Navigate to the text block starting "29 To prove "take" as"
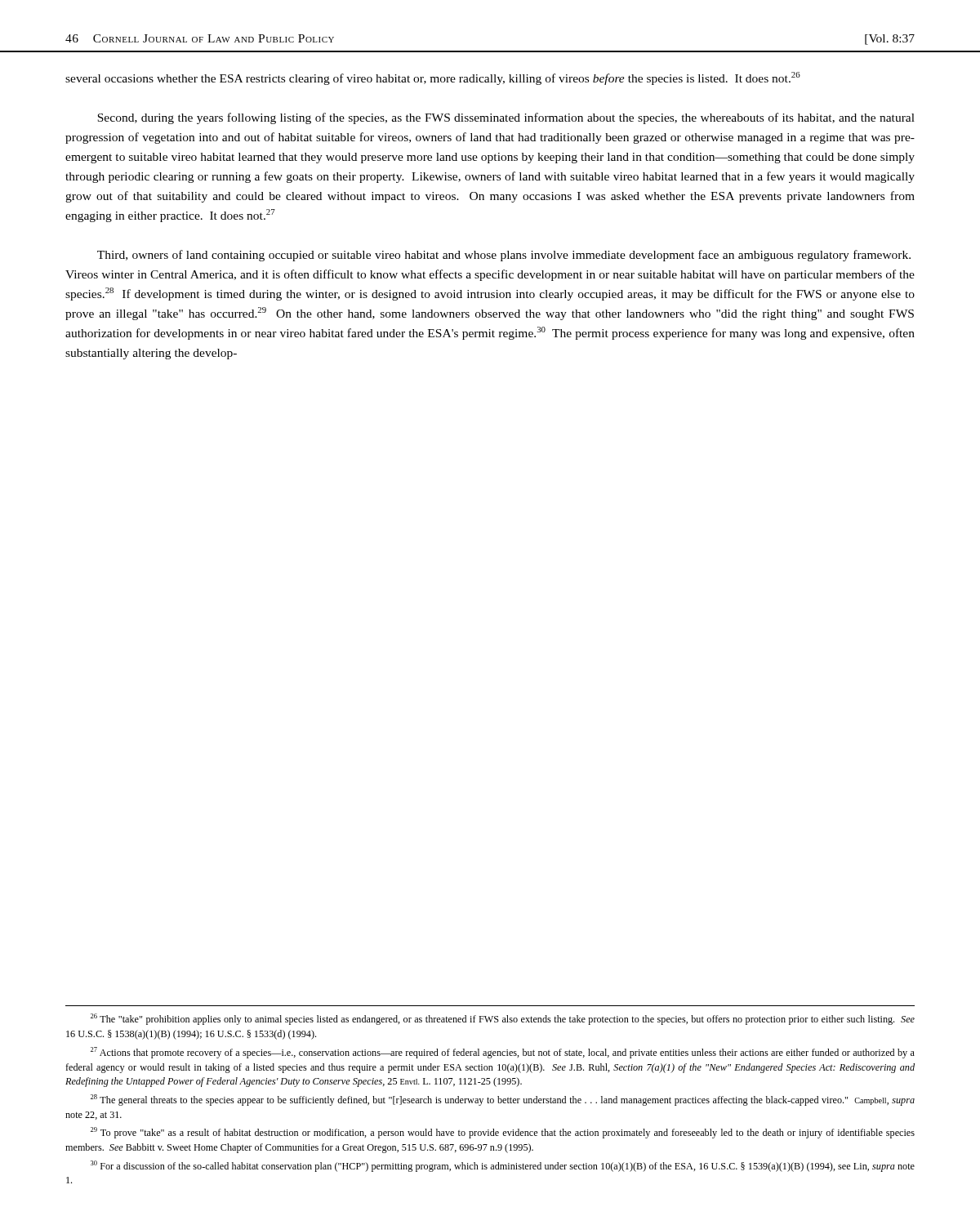The width and height of the screenshot is (980, 1225). tap(490, 1141)
